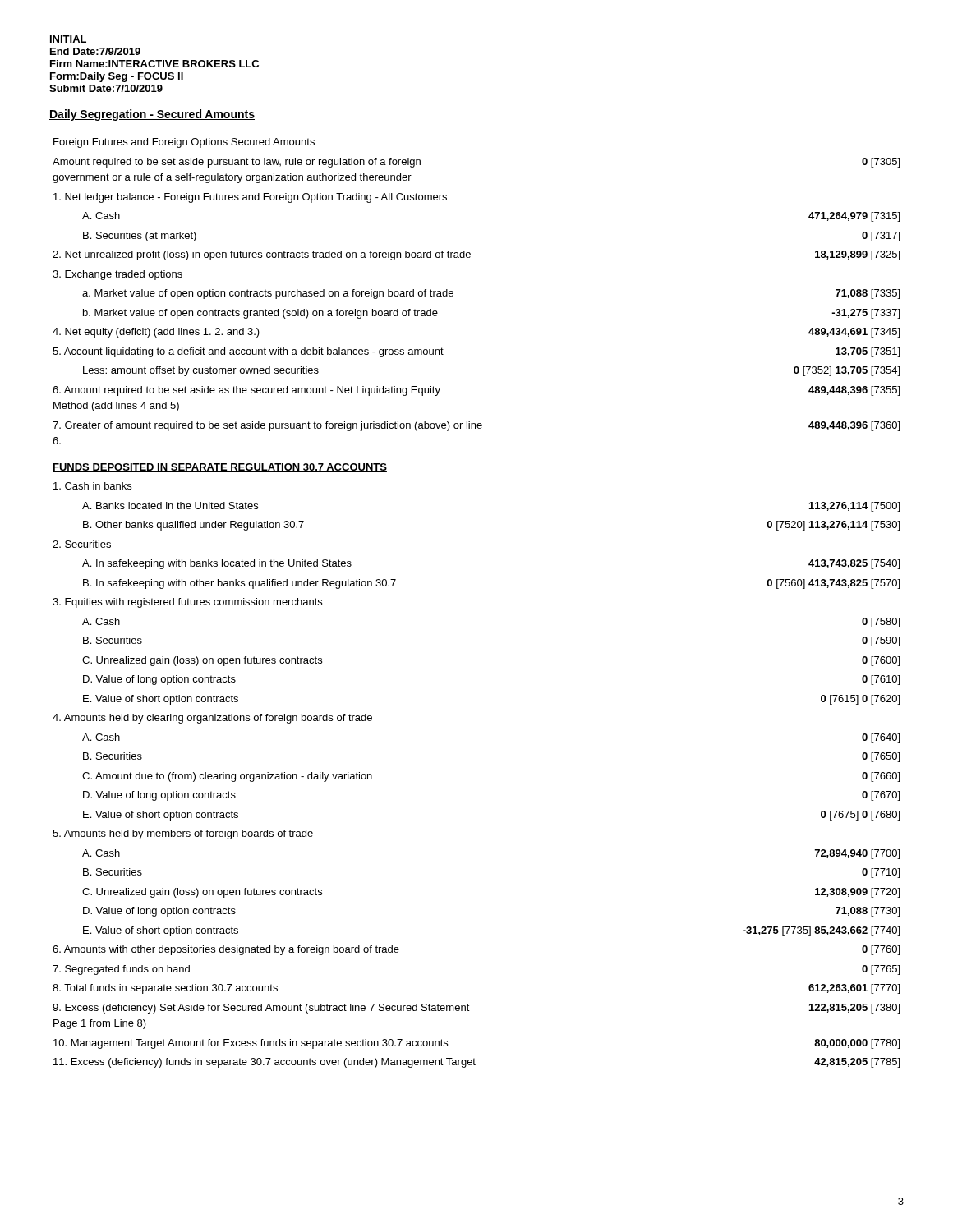Image resolution: width=953 pixels, height=1232 pixels.
Task: Click on the region starting "Amount required to"
Action: (x=237, y=169)
